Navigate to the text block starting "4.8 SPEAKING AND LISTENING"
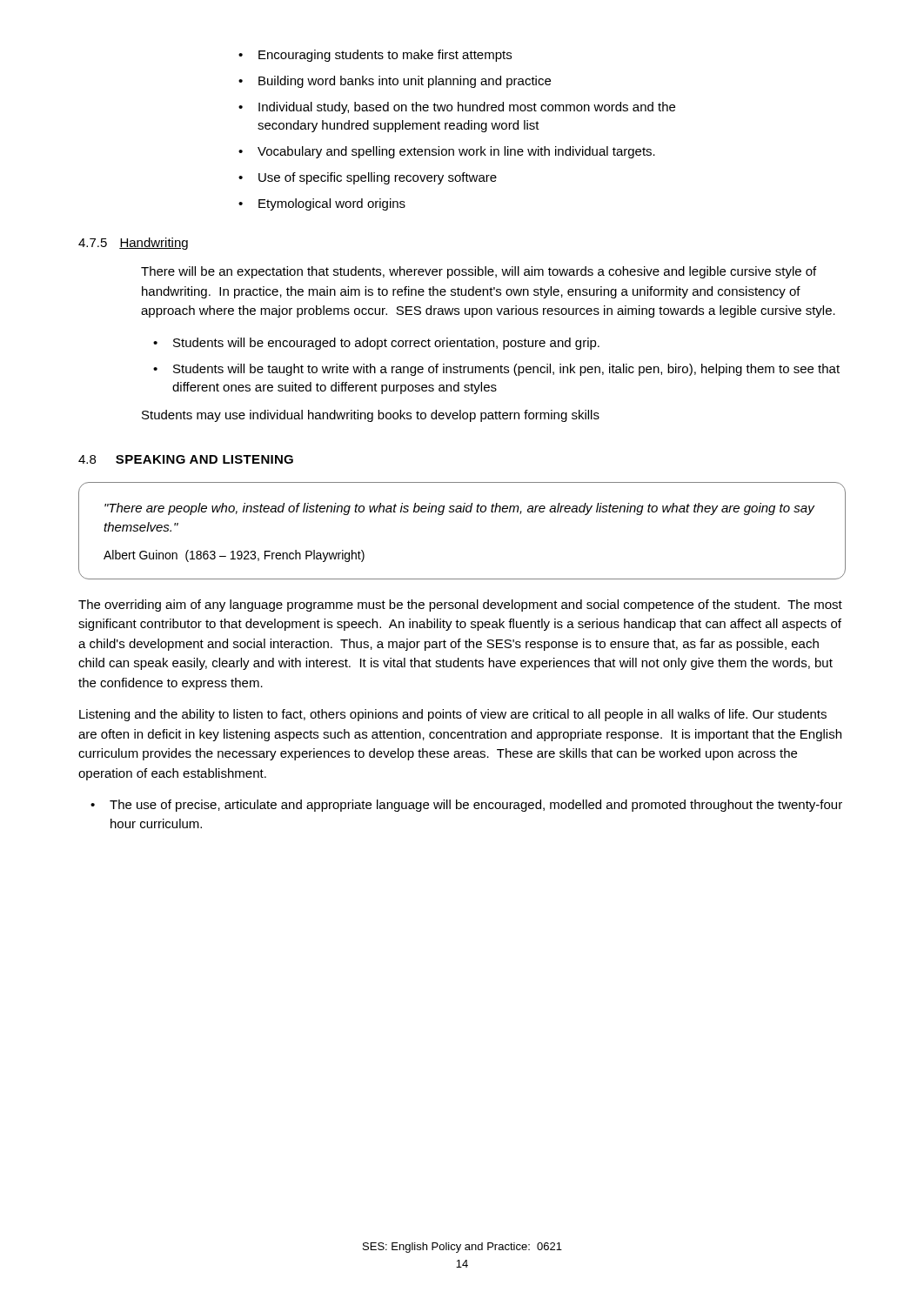Screen dimensions: 1305x924 (186, 459)
